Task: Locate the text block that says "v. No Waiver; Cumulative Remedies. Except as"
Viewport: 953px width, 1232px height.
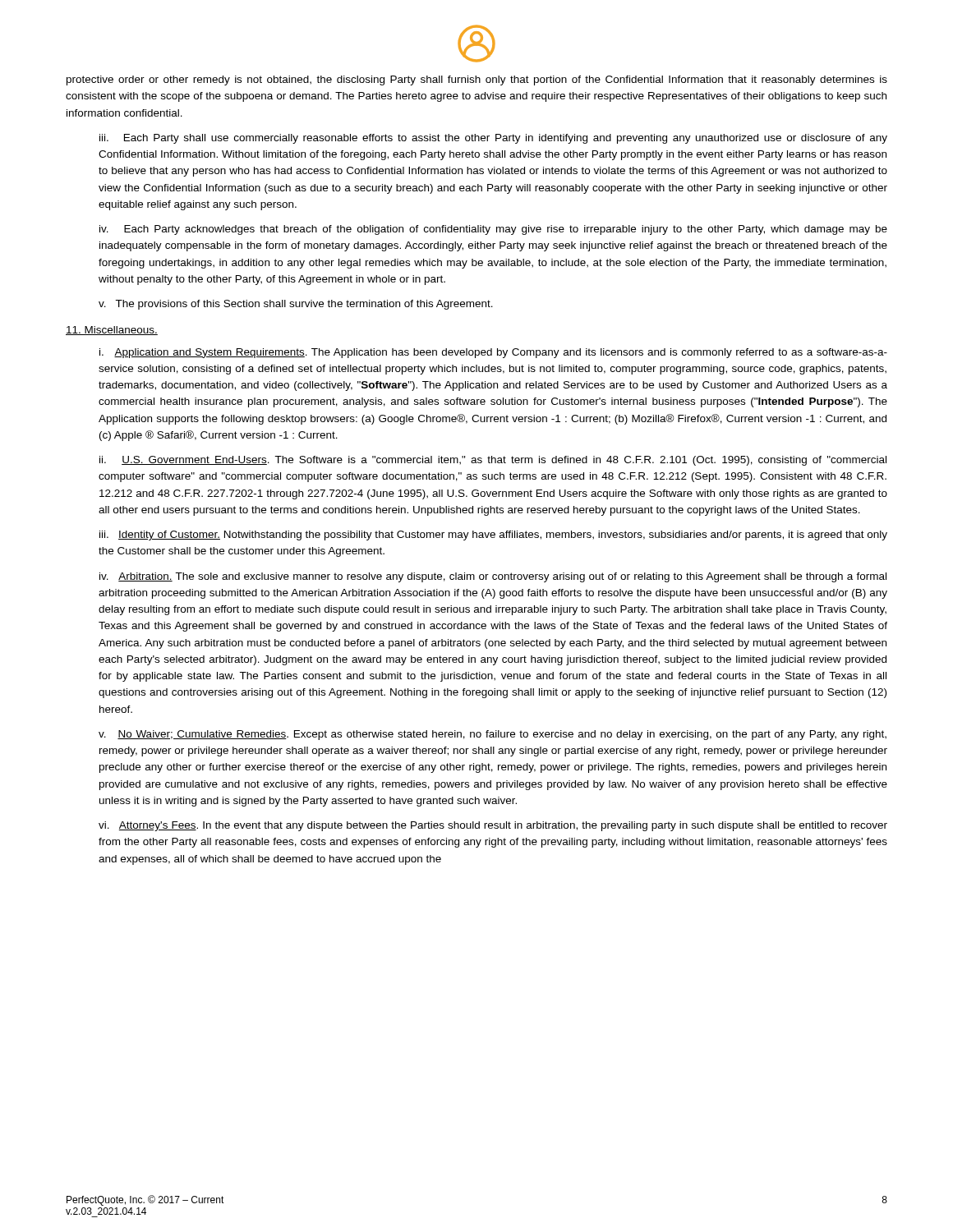Action: pyautogui.click(x=493, y=767)
